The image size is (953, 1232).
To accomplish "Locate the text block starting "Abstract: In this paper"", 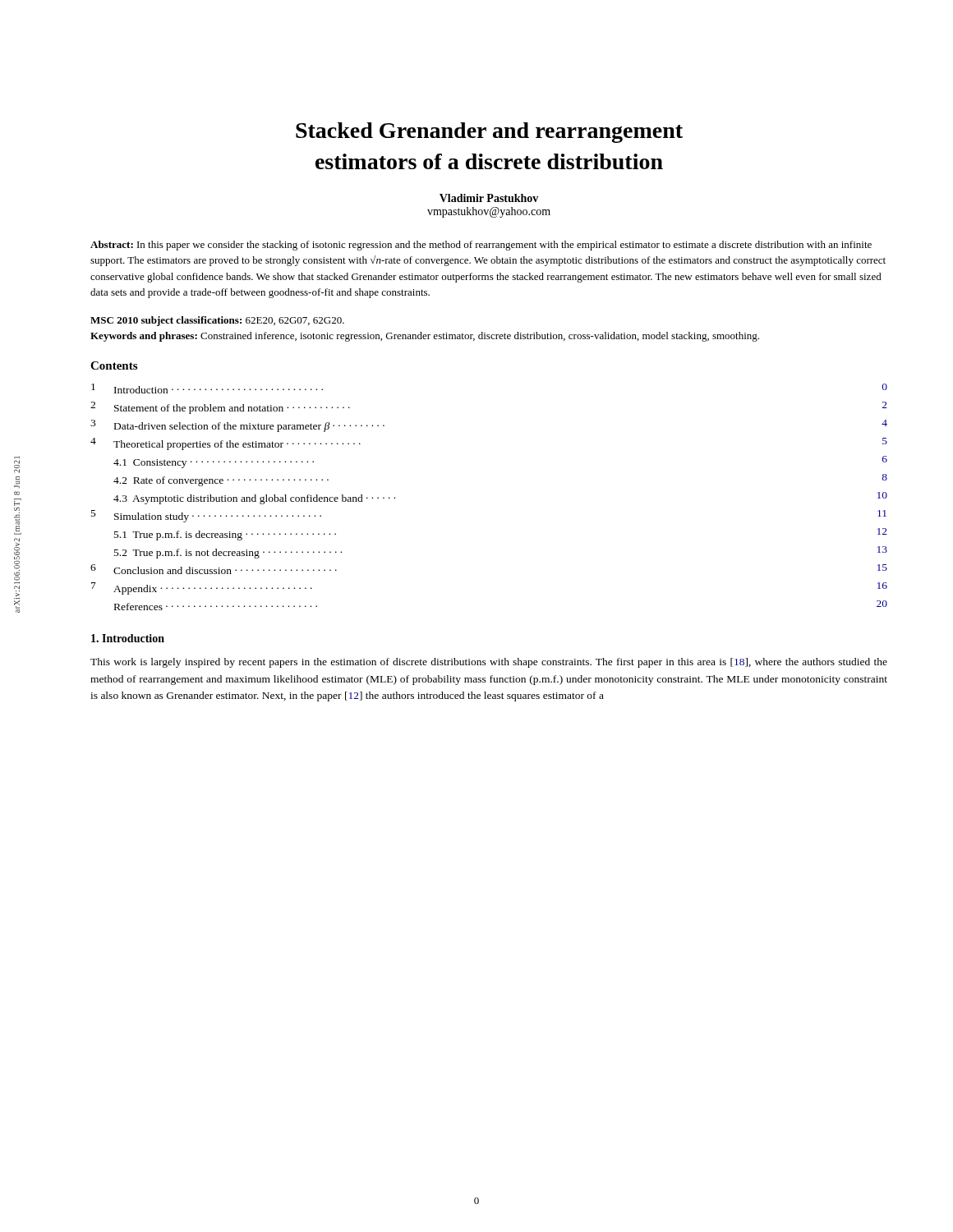I will click(488, 268).
